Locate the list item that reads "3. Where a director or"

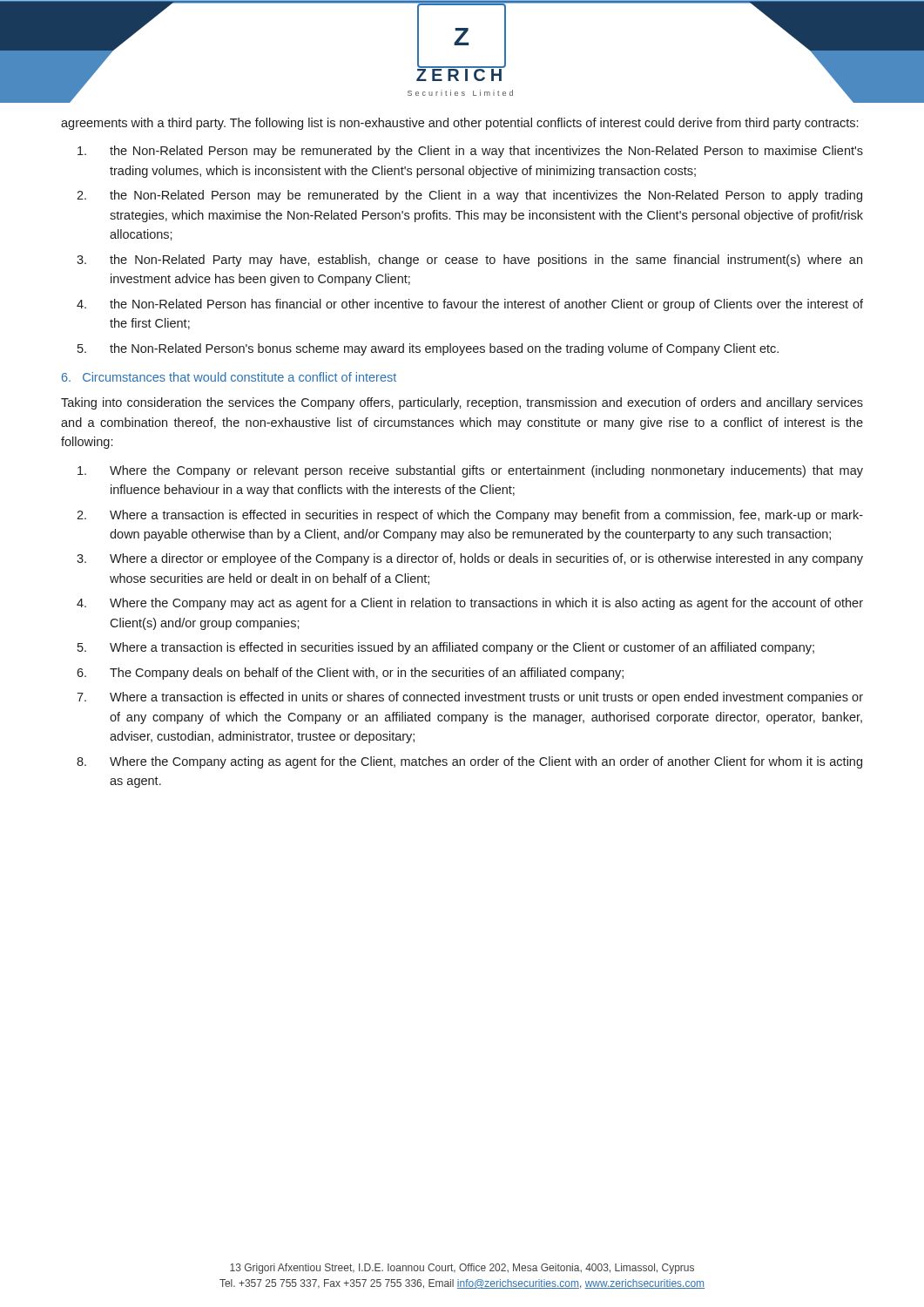coord(462,569)
